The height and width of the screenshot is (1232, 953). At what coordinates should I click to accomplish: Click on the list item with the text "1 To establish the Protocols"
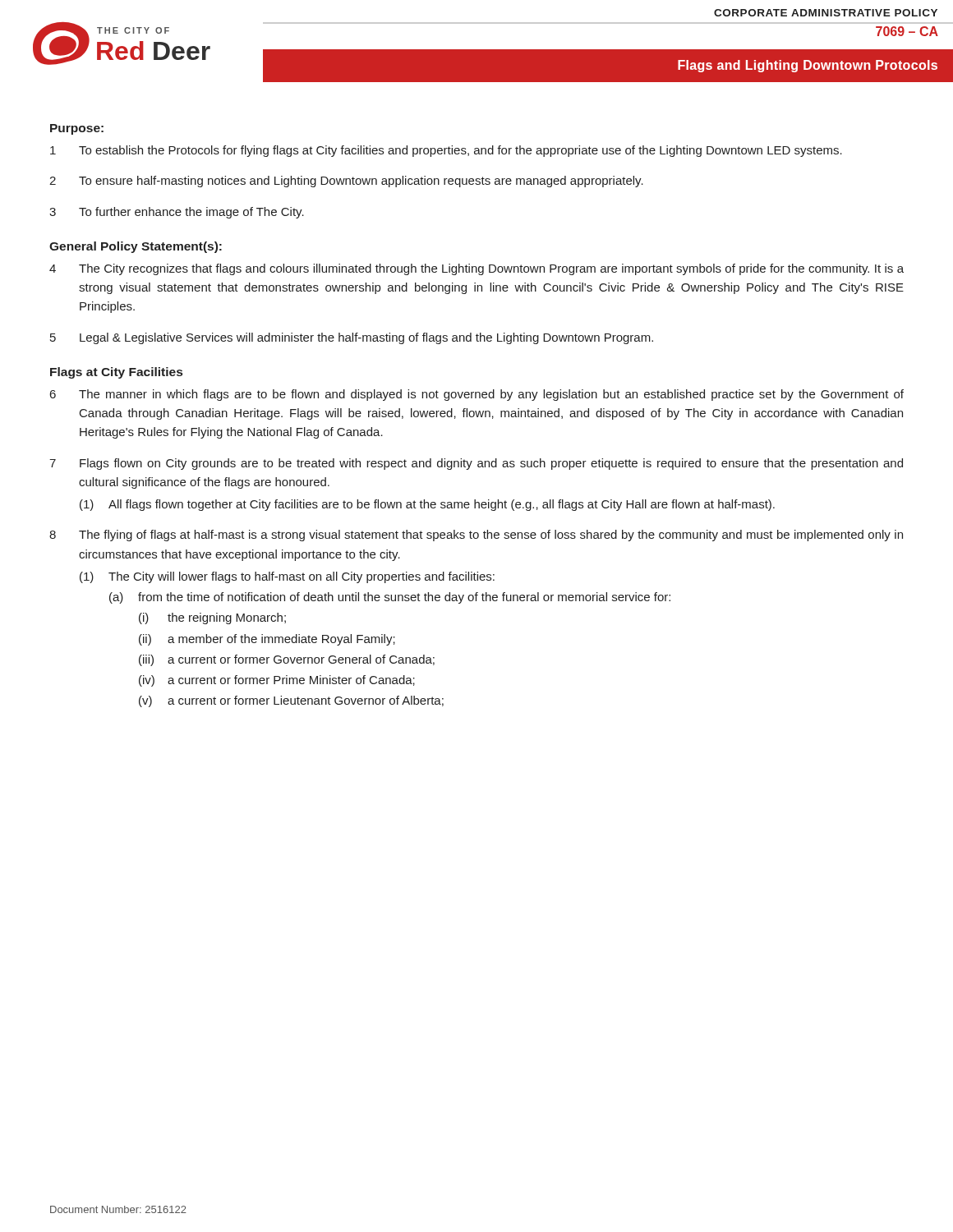[476, 150]
